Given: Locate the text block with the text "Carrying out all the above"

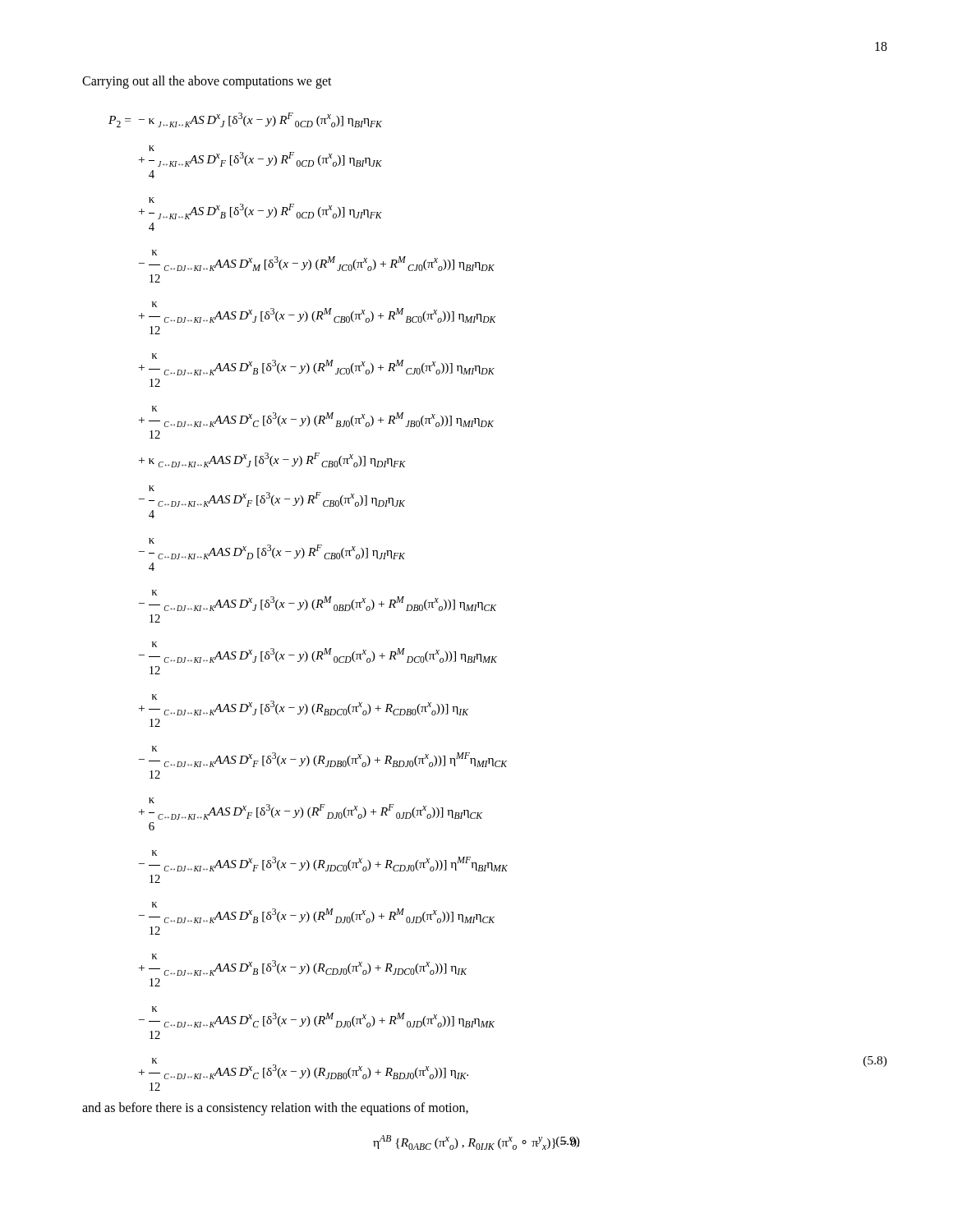Looking at the screenshot, I should (x=207, y=81).
